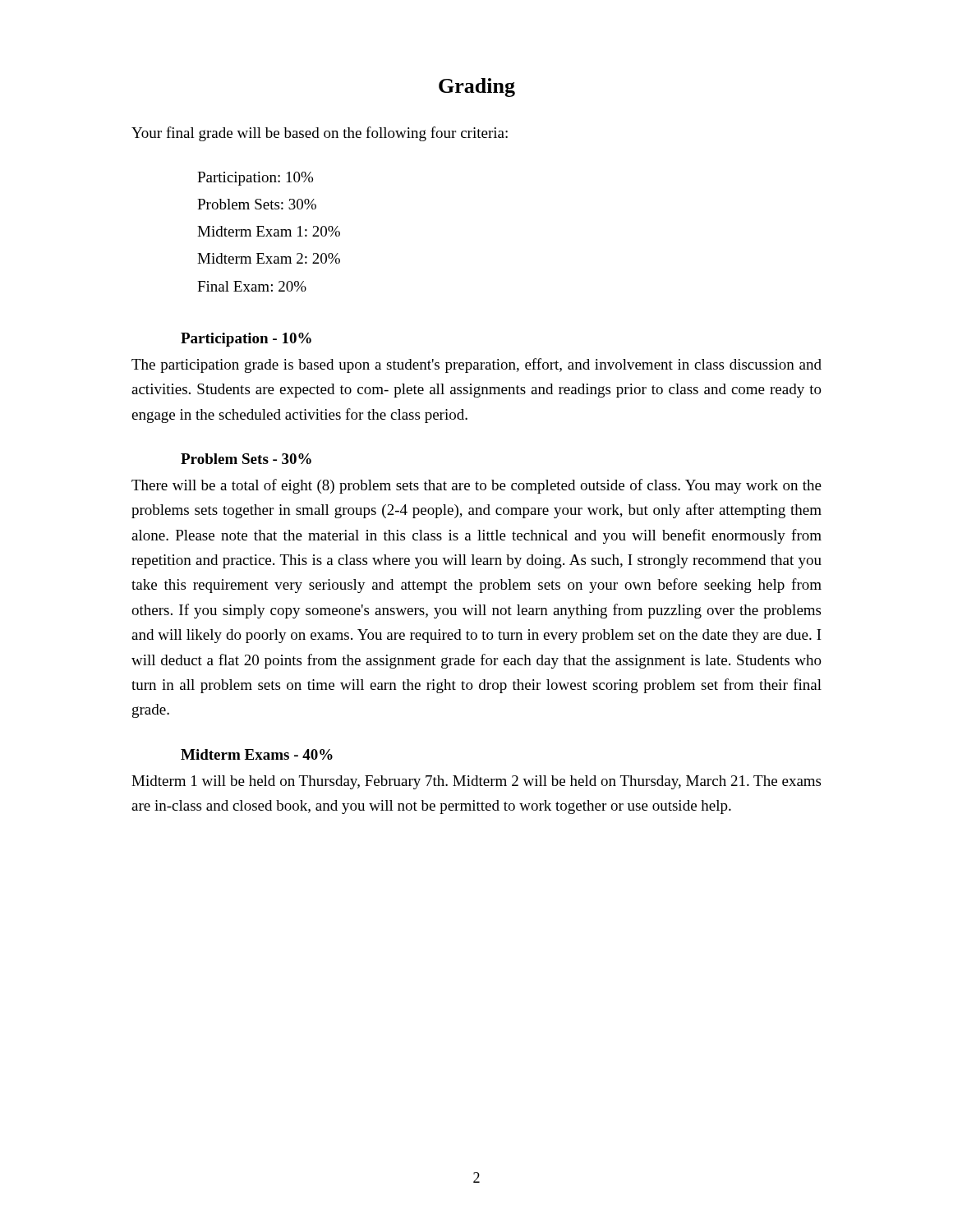Image resolution: width=953 pixels, height=1232 pixels.
Task: Locate the text block starting "Participation: 10%"
Action: (255, 177)
